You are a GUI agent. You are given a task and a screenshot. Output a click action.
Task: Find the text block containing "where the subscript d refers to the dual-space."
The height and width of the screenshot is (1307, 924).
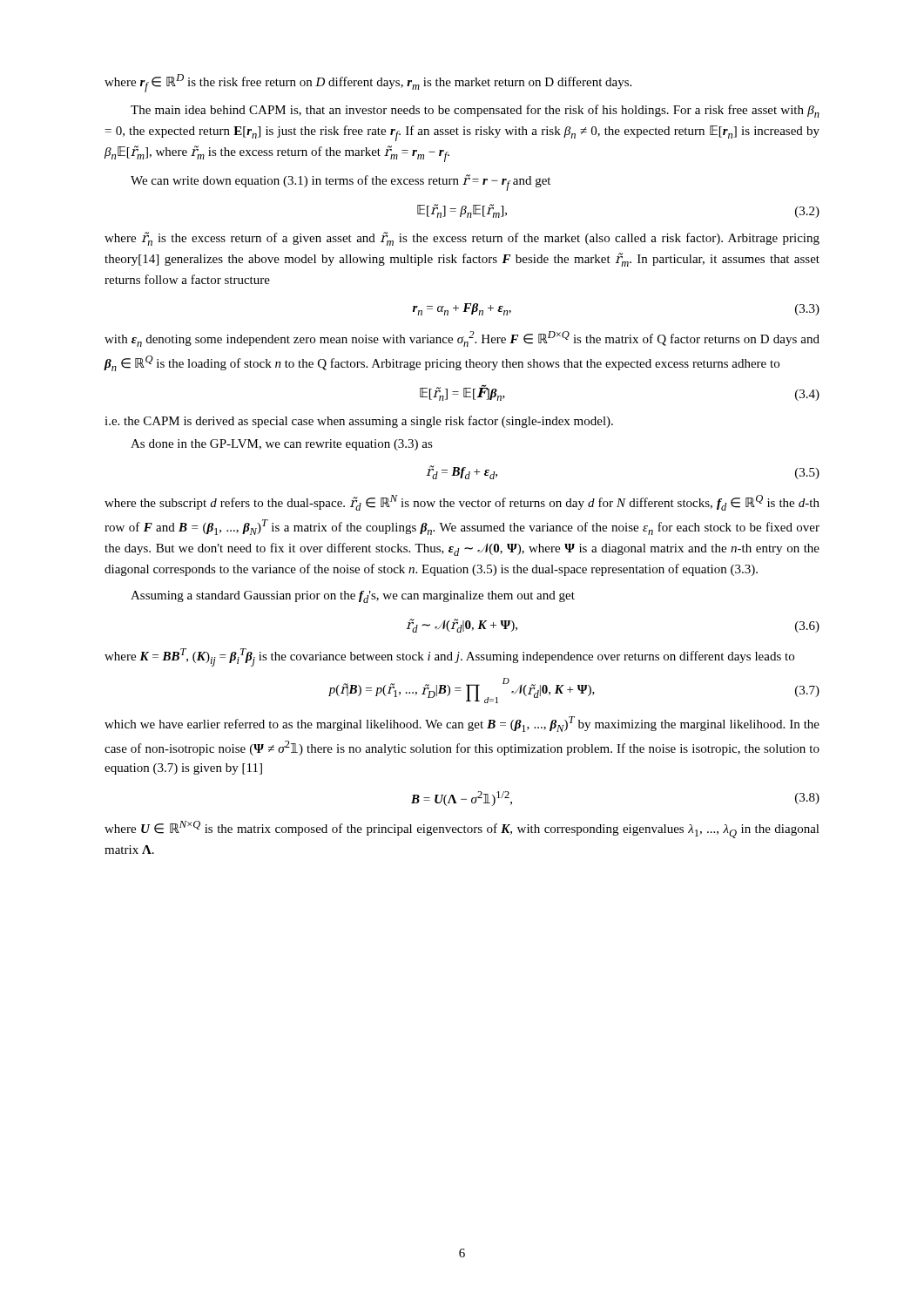[x=462, y=534]
